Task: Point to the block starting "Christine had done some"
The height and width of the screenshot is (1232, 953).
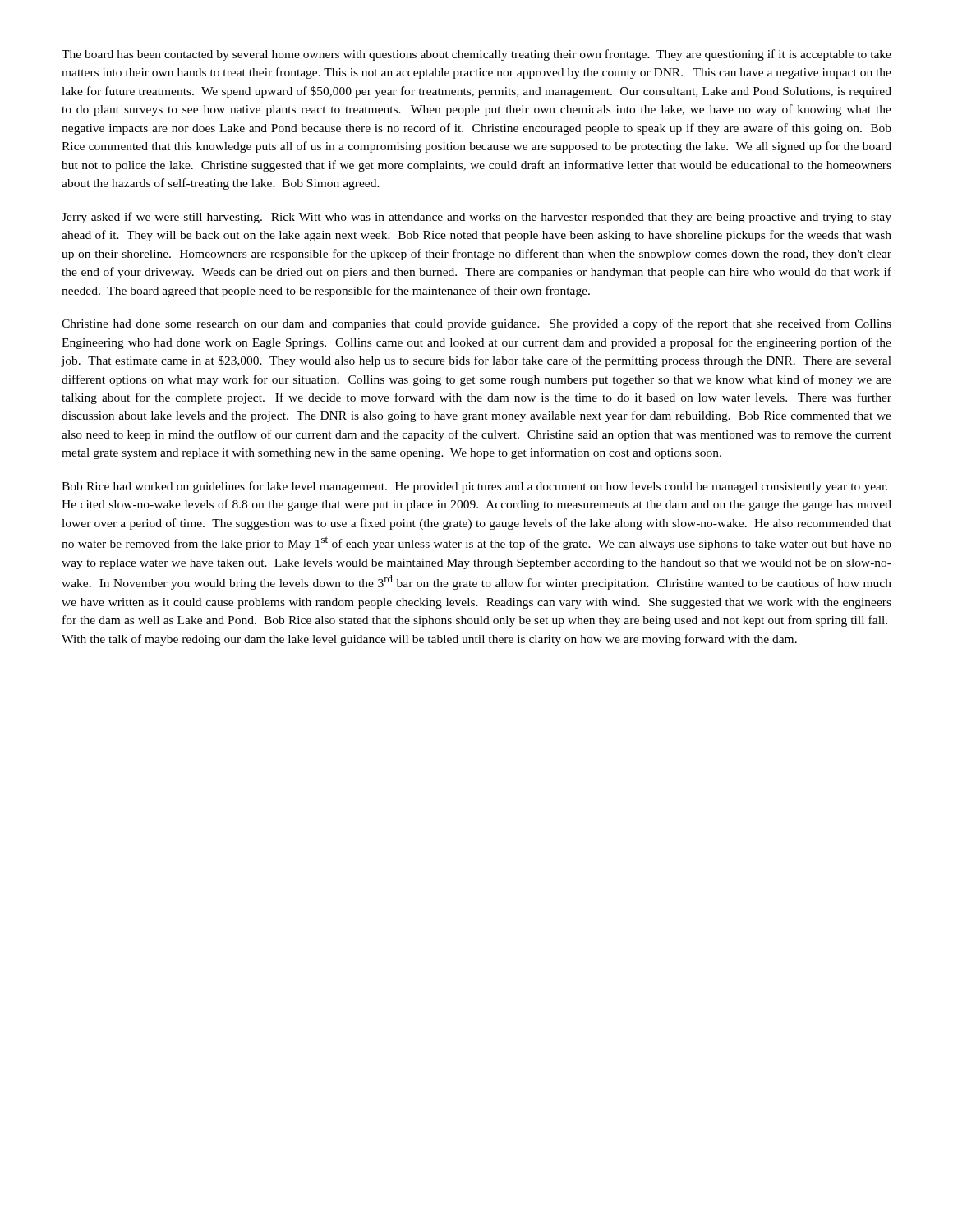Action: tap(476, 388)
